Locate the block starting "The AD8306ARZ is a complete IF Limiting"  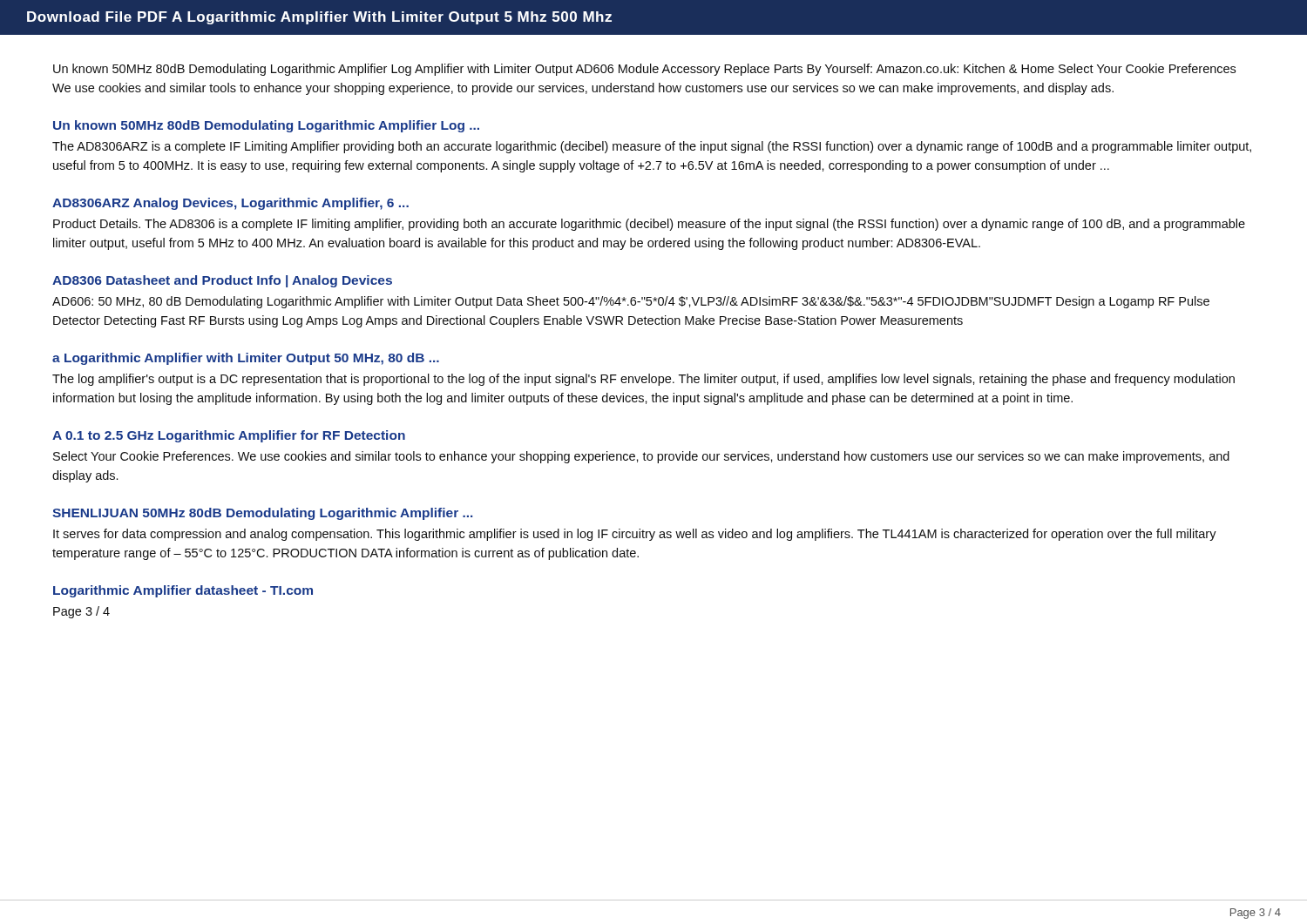coord(652,156)
